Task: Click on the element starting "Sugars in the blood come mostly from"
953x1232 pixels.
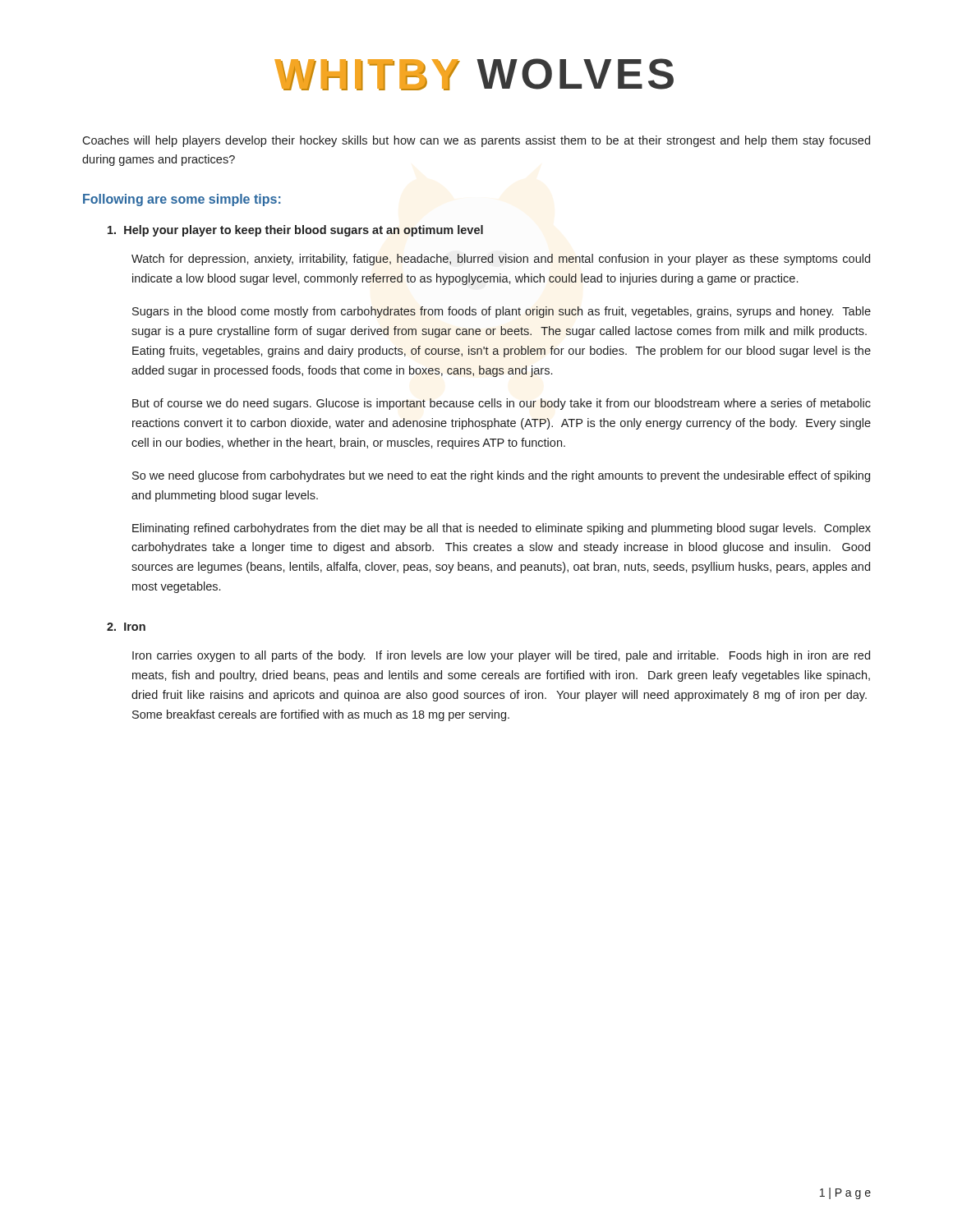Action: coord(501,342)
